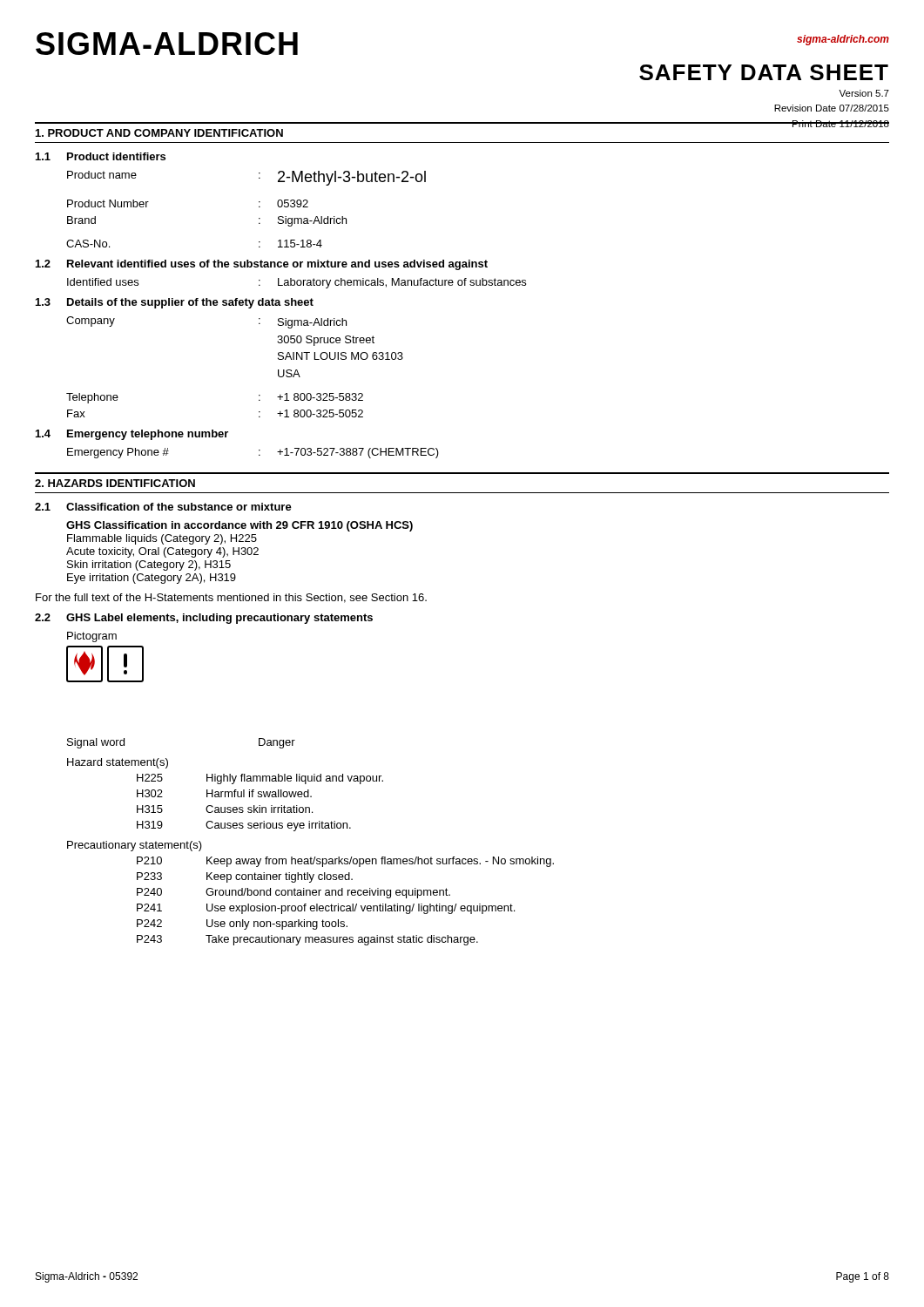
Task: Find the region starting "Precautionary statement(s) P210 Keep"
Action: (478, 892)
